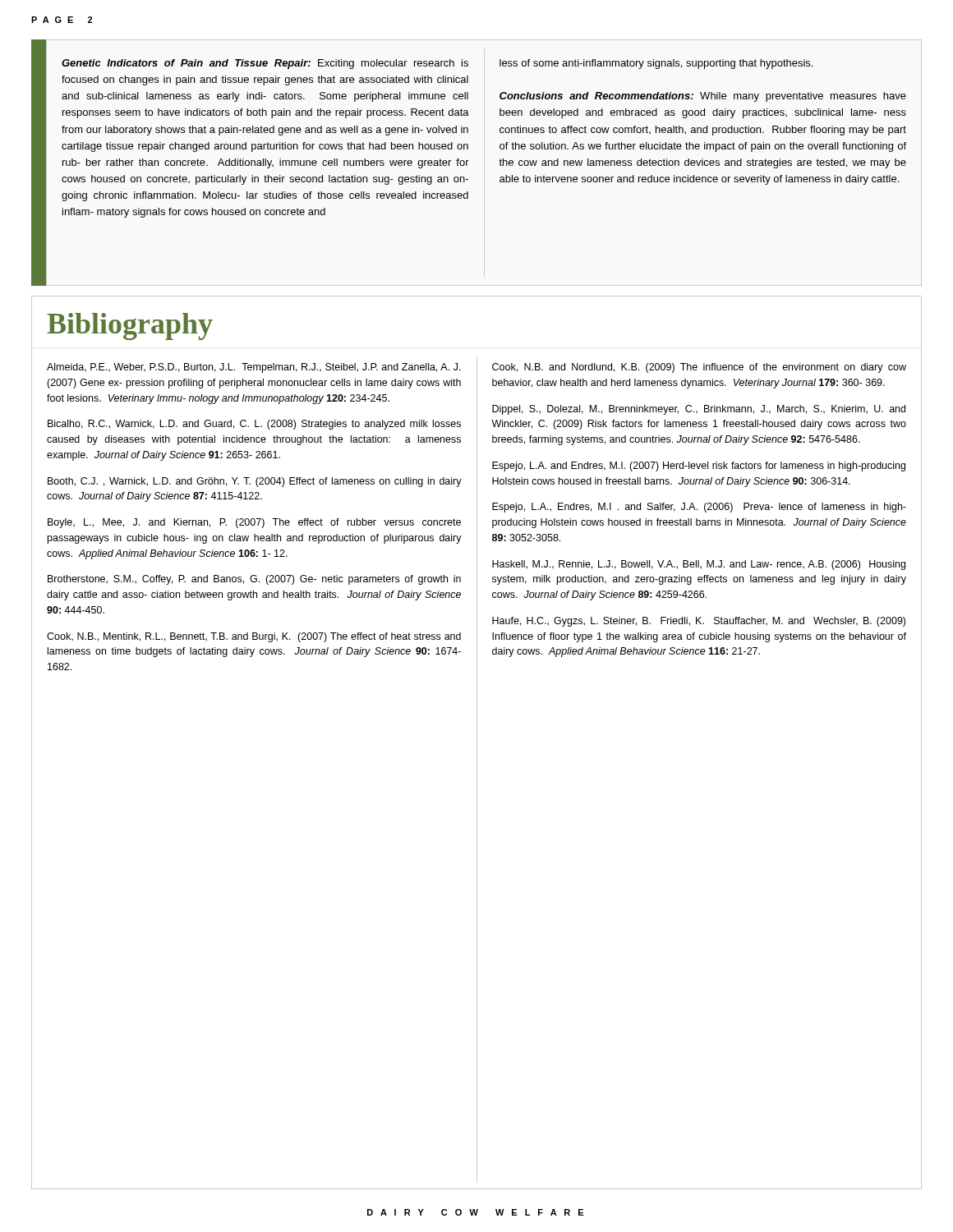
Task: Find the block on this page that starts "Bicalho, R.C., Warnick, L.D. and Guard,"
Action: 254,439
